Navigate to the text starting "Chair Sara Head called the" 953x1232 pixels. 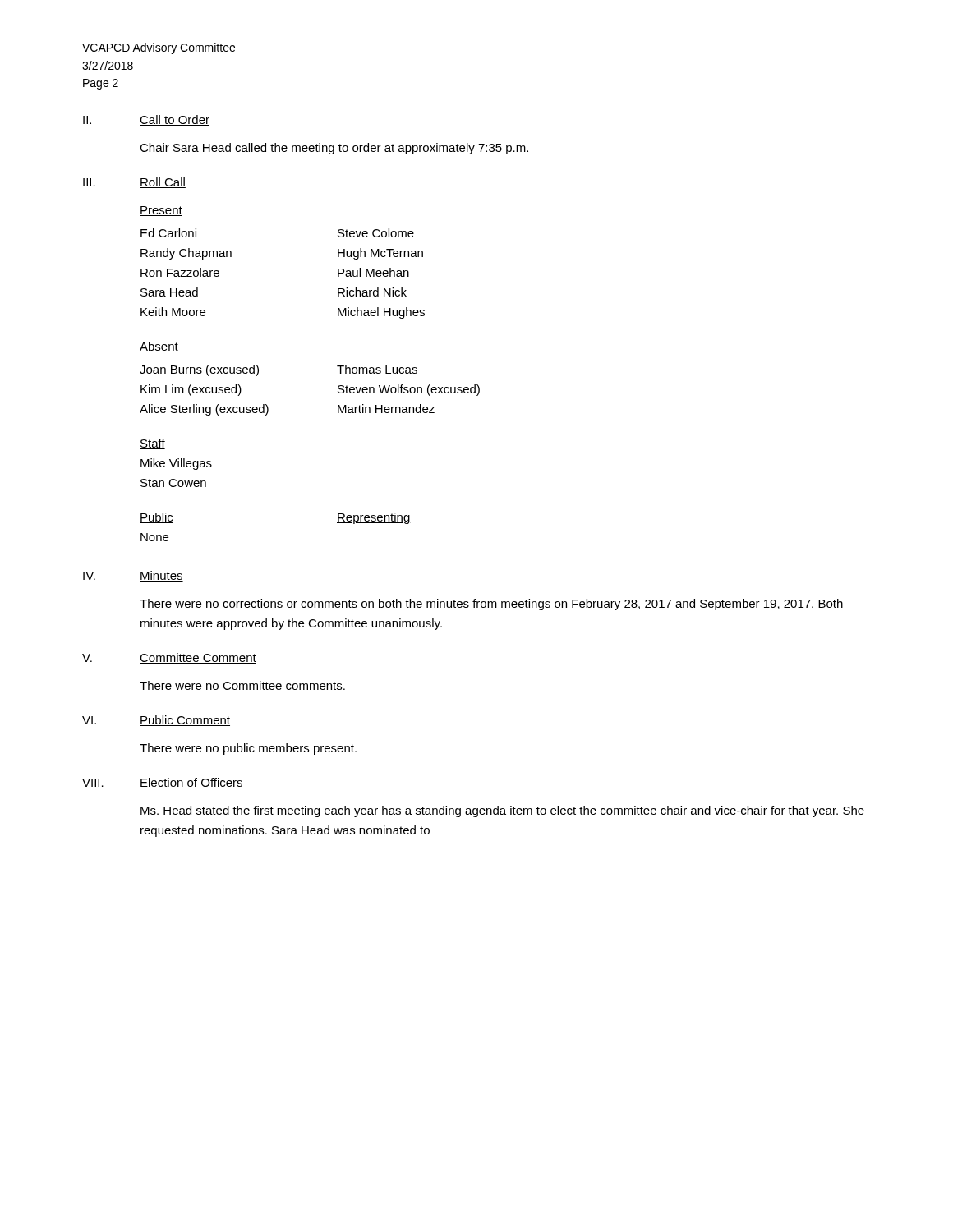point(335,147)
